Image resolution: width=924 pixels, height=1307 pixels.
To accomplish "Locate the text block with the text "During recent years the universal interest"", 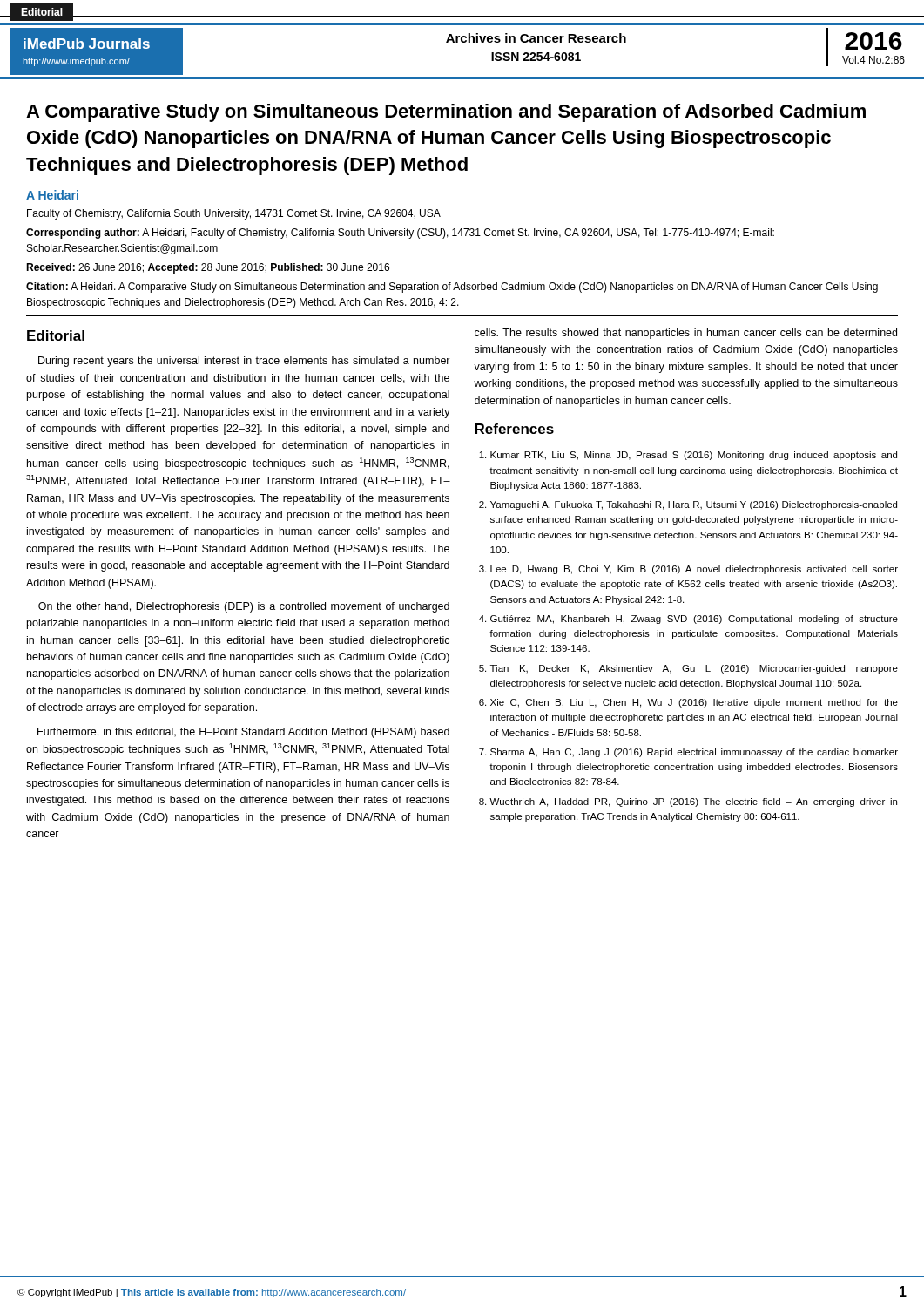I will pyautogui.click(x=238, y=472).
